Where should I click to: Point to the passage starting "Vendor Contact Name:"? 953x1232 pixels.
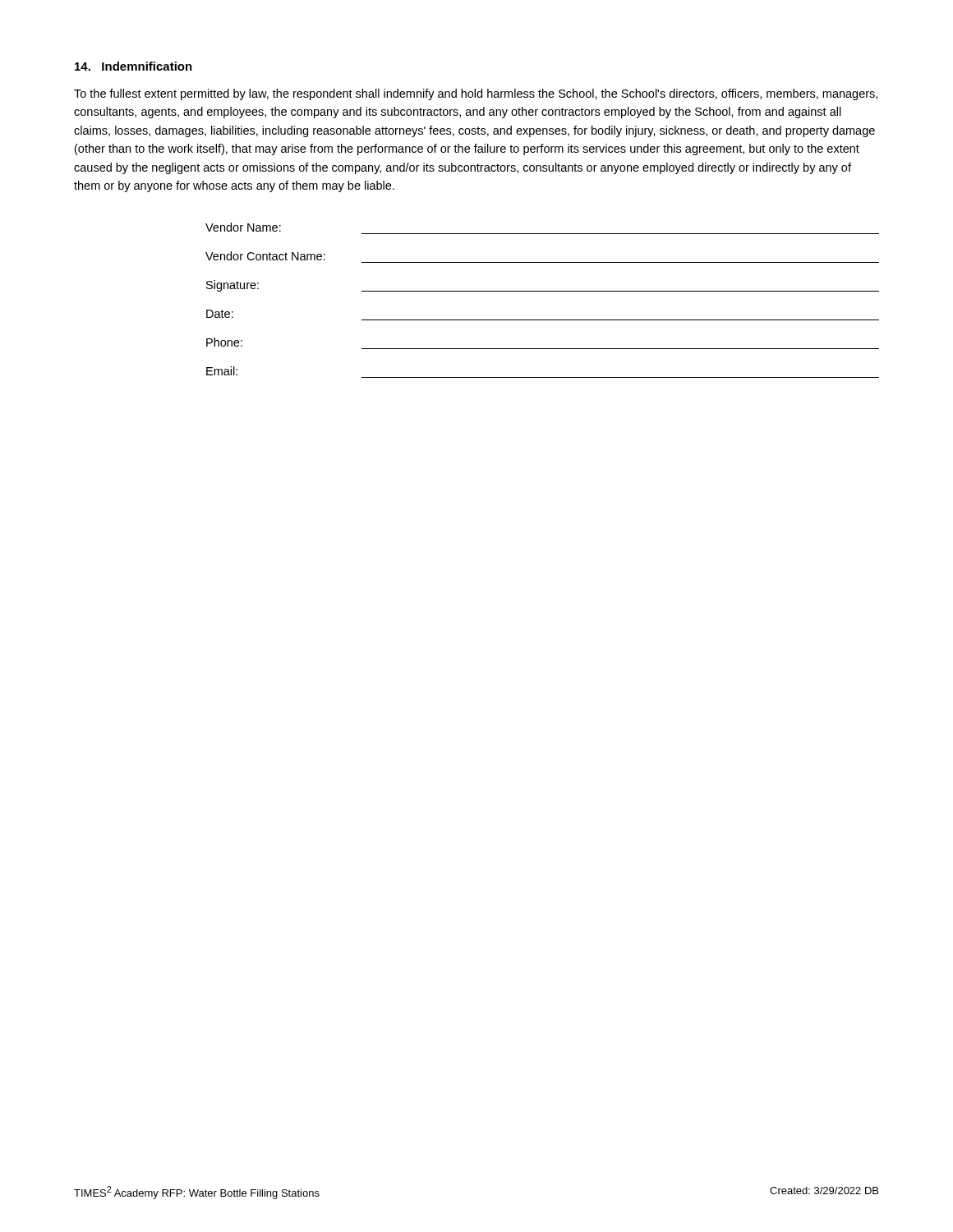[x=542, y=256]
